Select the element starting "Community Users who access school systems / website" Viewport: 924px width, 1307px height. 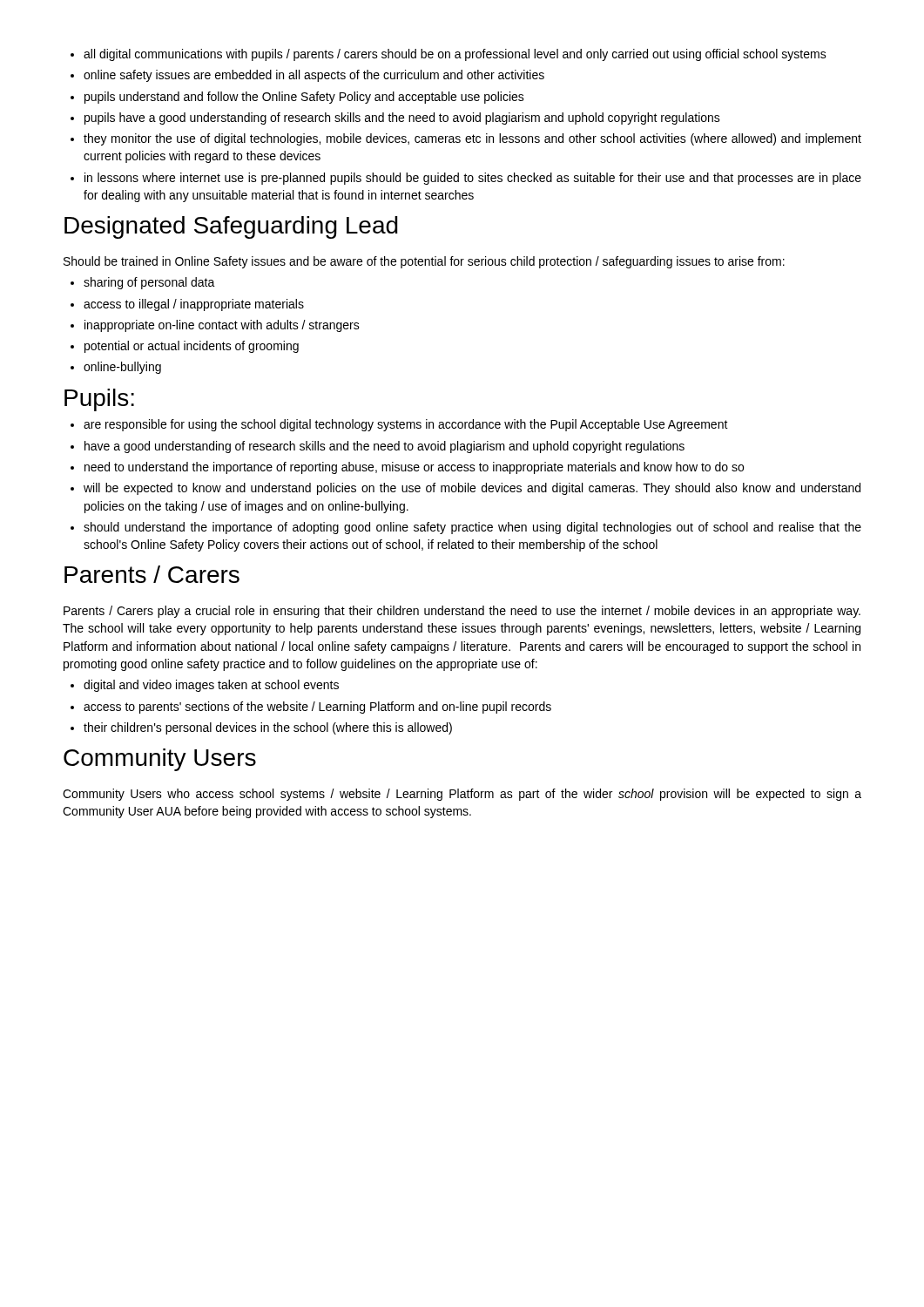coord(462,802)
